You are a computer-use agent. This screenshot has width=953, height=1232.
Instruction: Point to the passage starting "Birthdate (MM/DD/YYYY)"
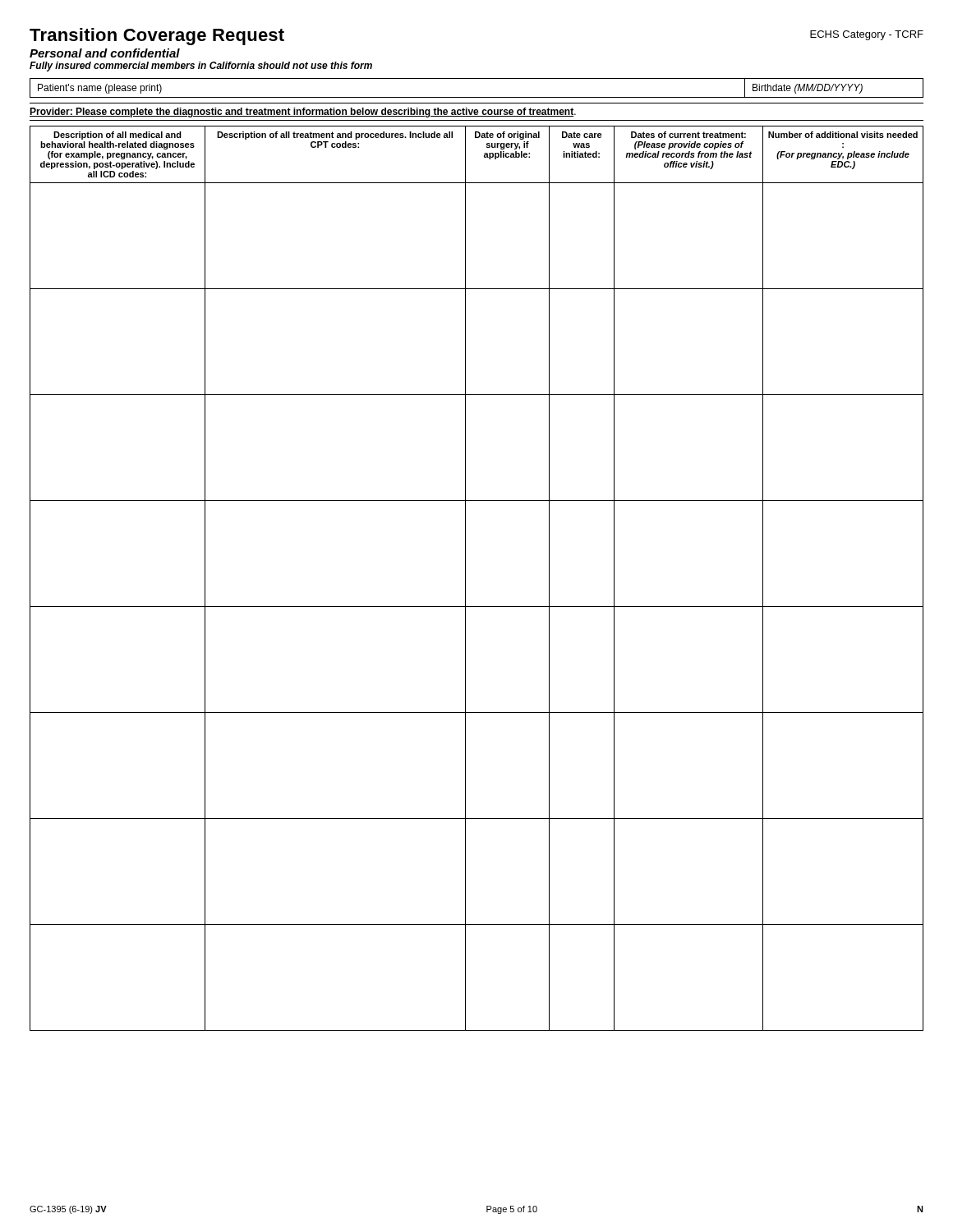point(807,88)
